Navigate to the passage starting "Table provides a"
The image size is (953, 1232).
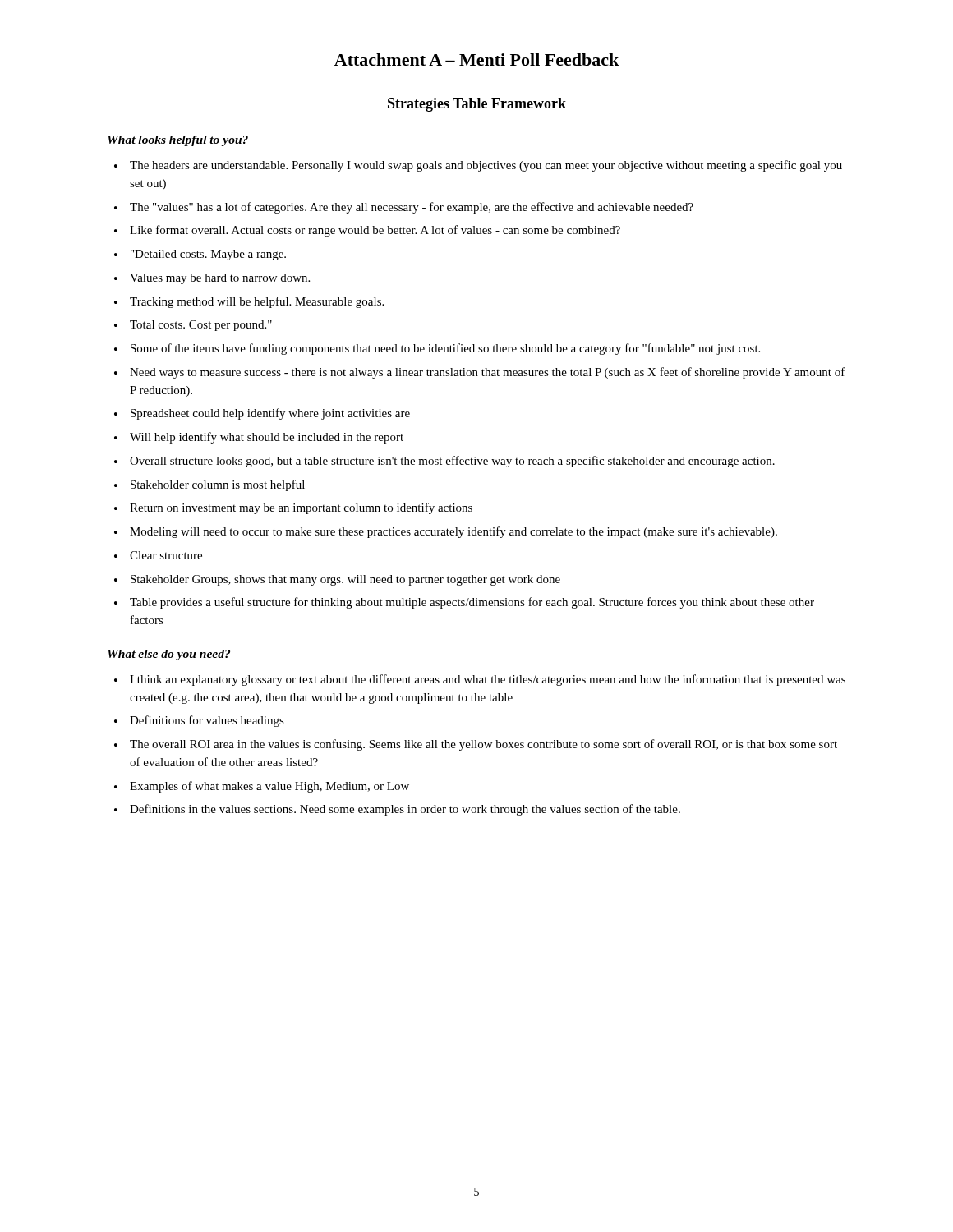point(472,611)
